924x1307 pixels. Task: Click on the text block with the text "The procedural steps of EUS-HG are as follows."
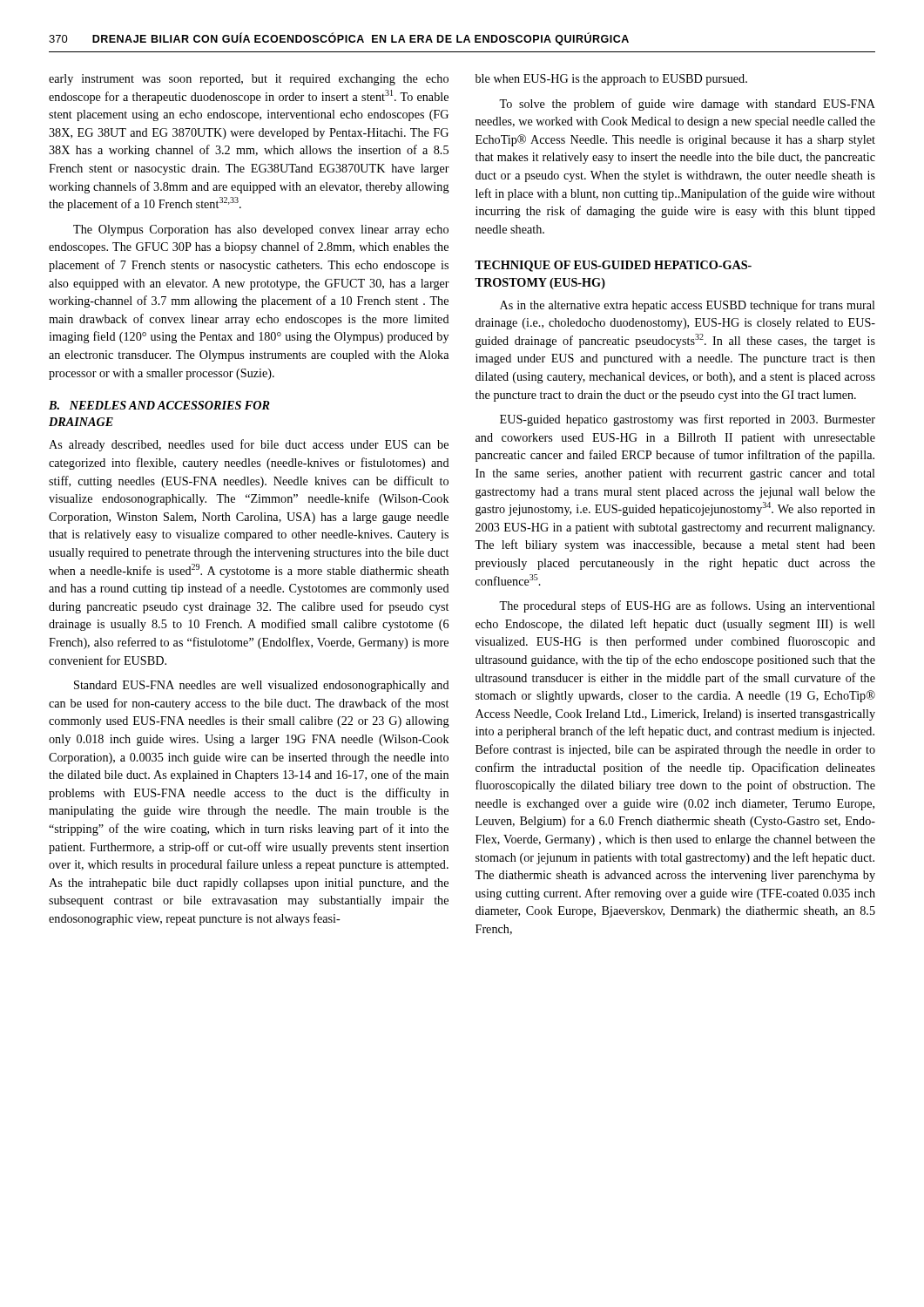(x=675, y=767)
